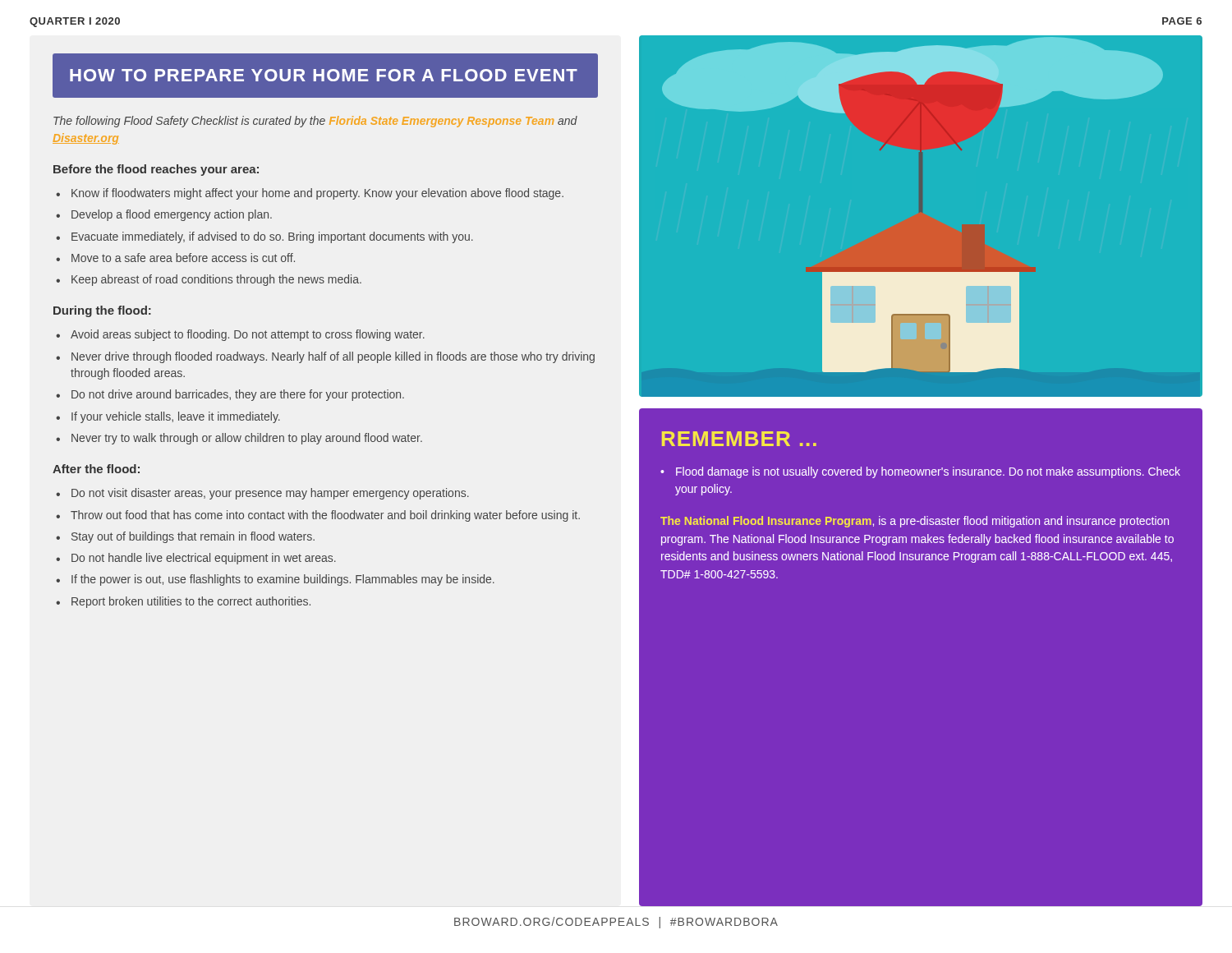
Task: Locate the text starting "REMEMBER ..."
Action: (739, 439)
